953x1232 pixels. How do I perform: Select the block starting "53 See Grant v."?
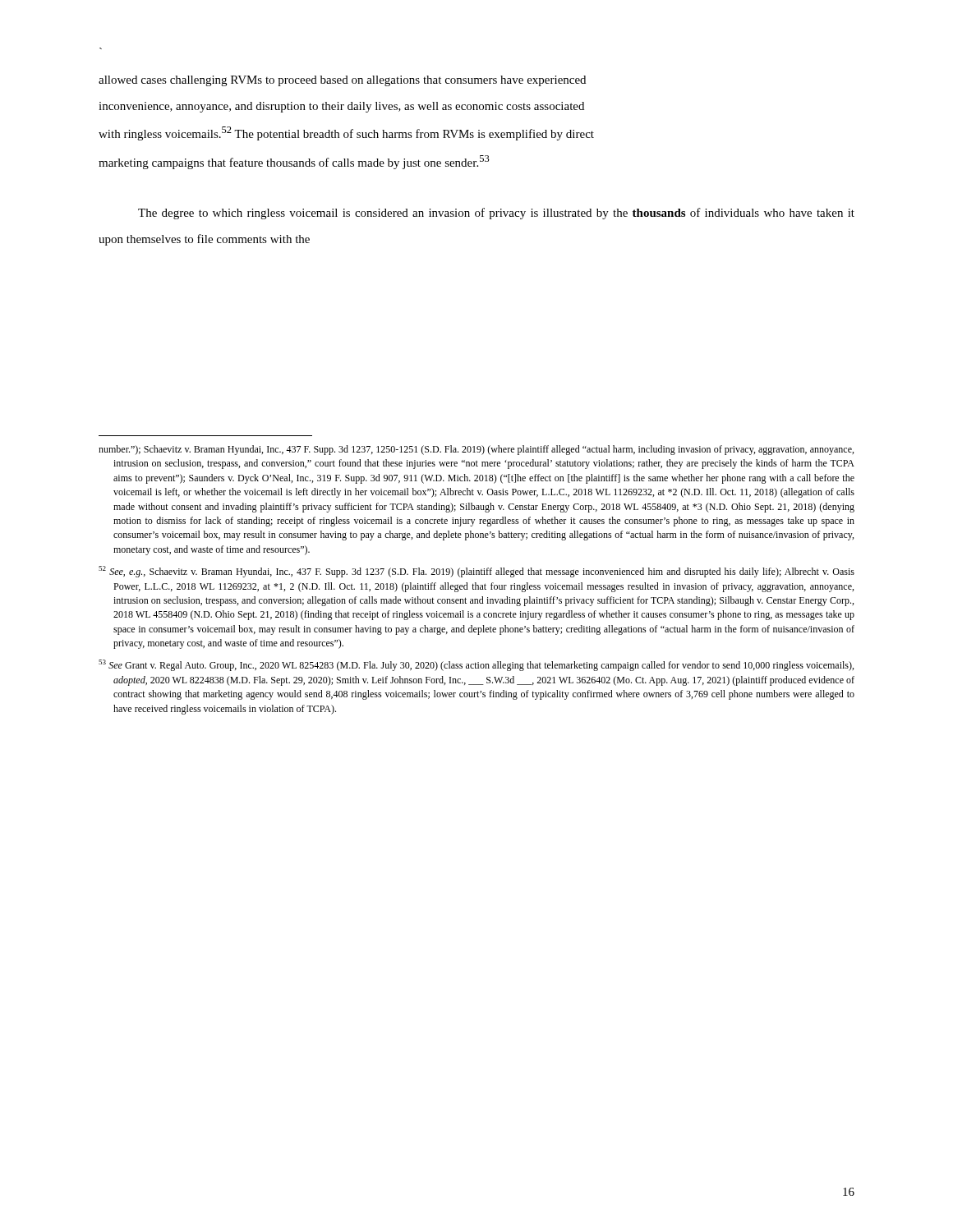click(476, 687)
